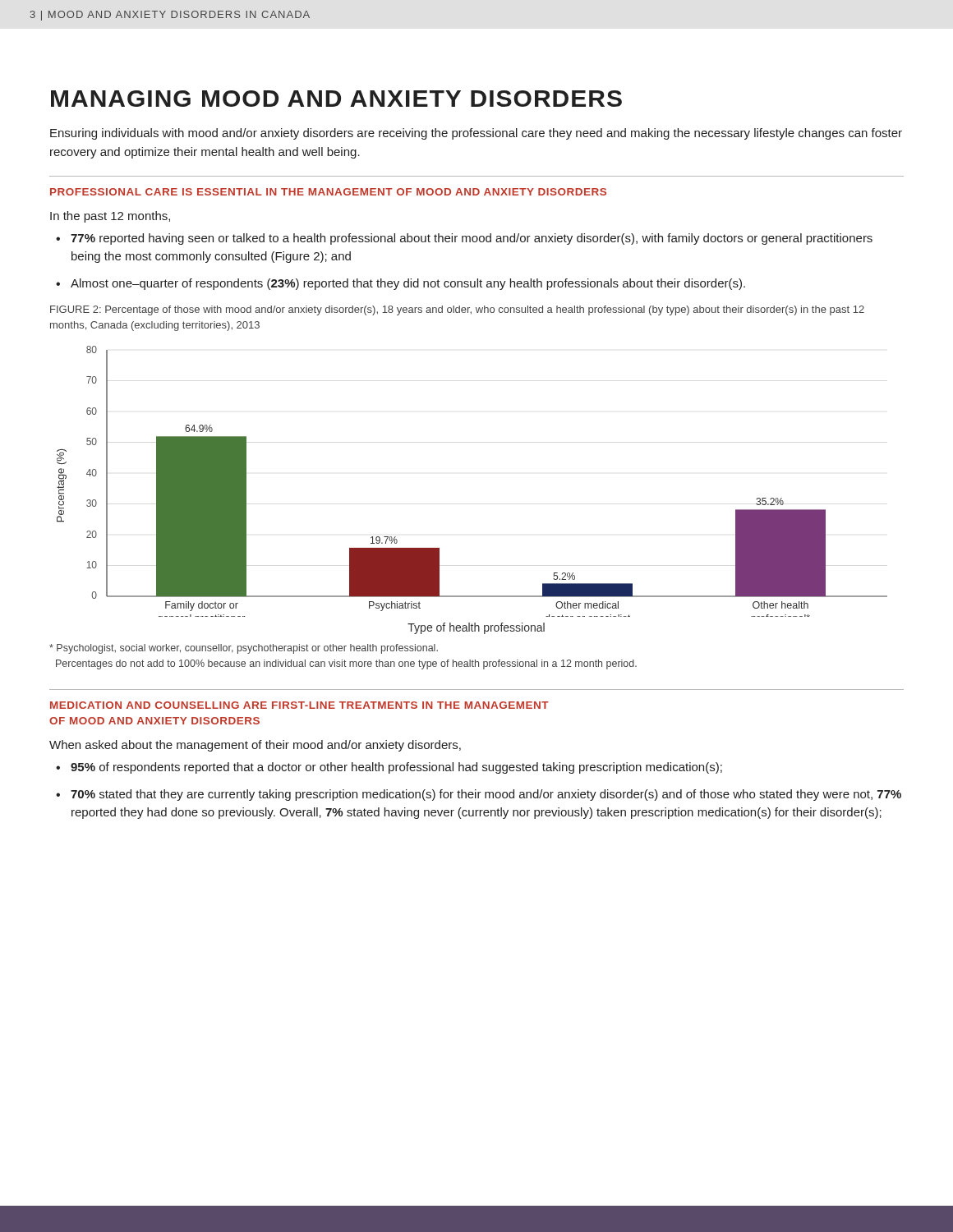Click on the section header that says "PROFESSIONAL CARE IS"
The width and height of the screenshot is (953, 1232).
(x=328, y=192)
